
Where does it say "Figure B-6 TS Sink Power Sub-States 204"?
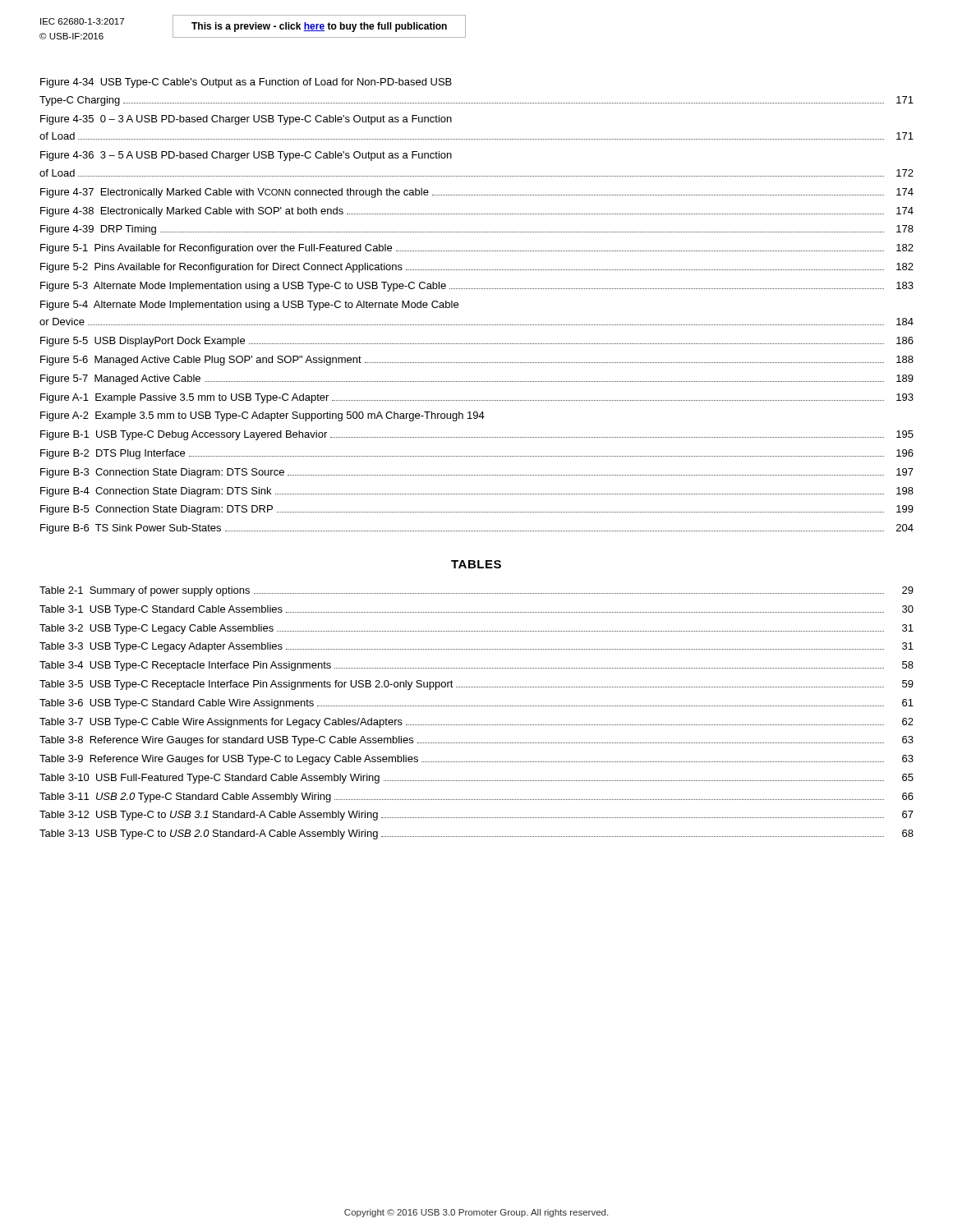point(476,529)
